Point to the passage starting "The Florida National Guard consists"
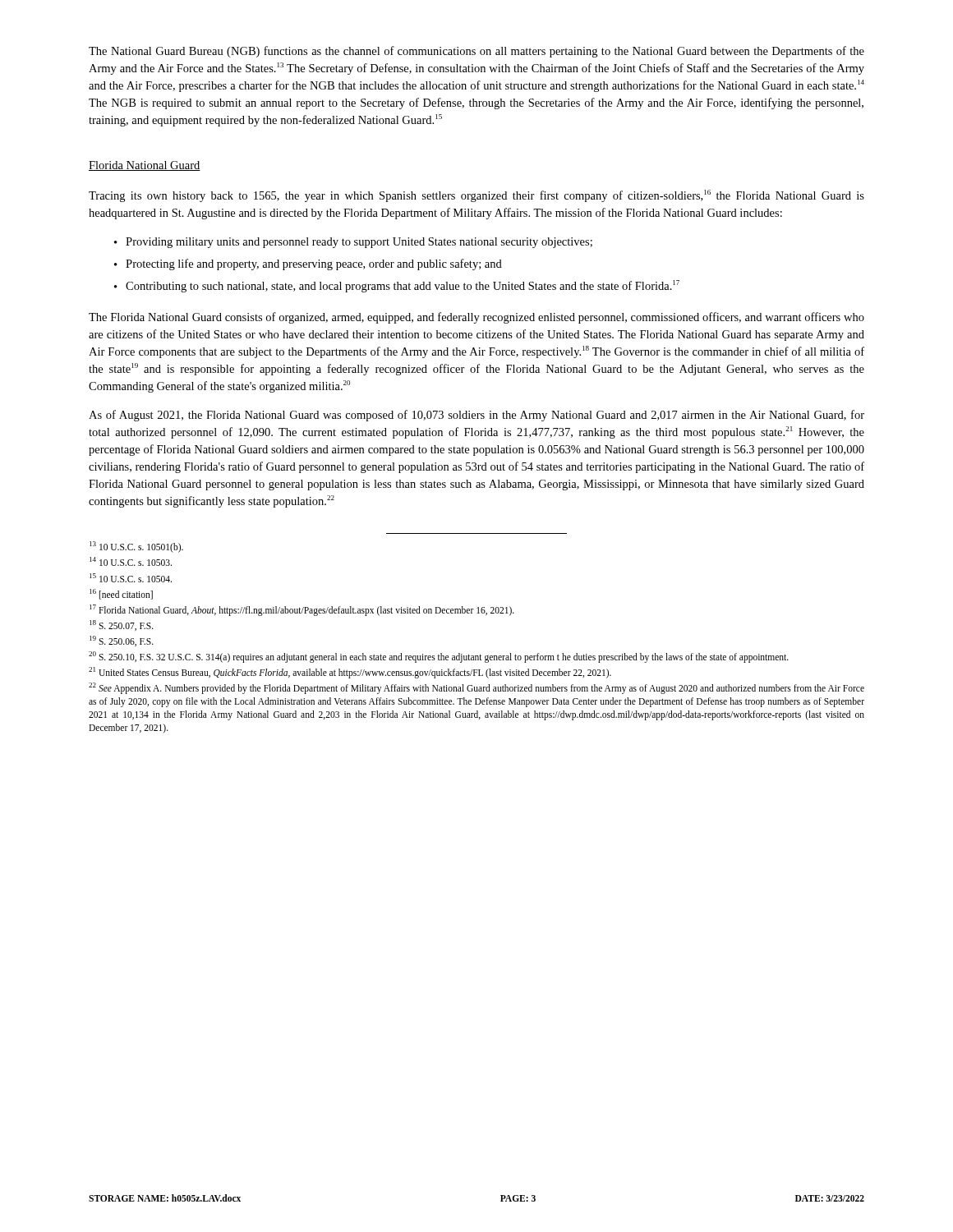The image size is (953, 1232). 476,352
